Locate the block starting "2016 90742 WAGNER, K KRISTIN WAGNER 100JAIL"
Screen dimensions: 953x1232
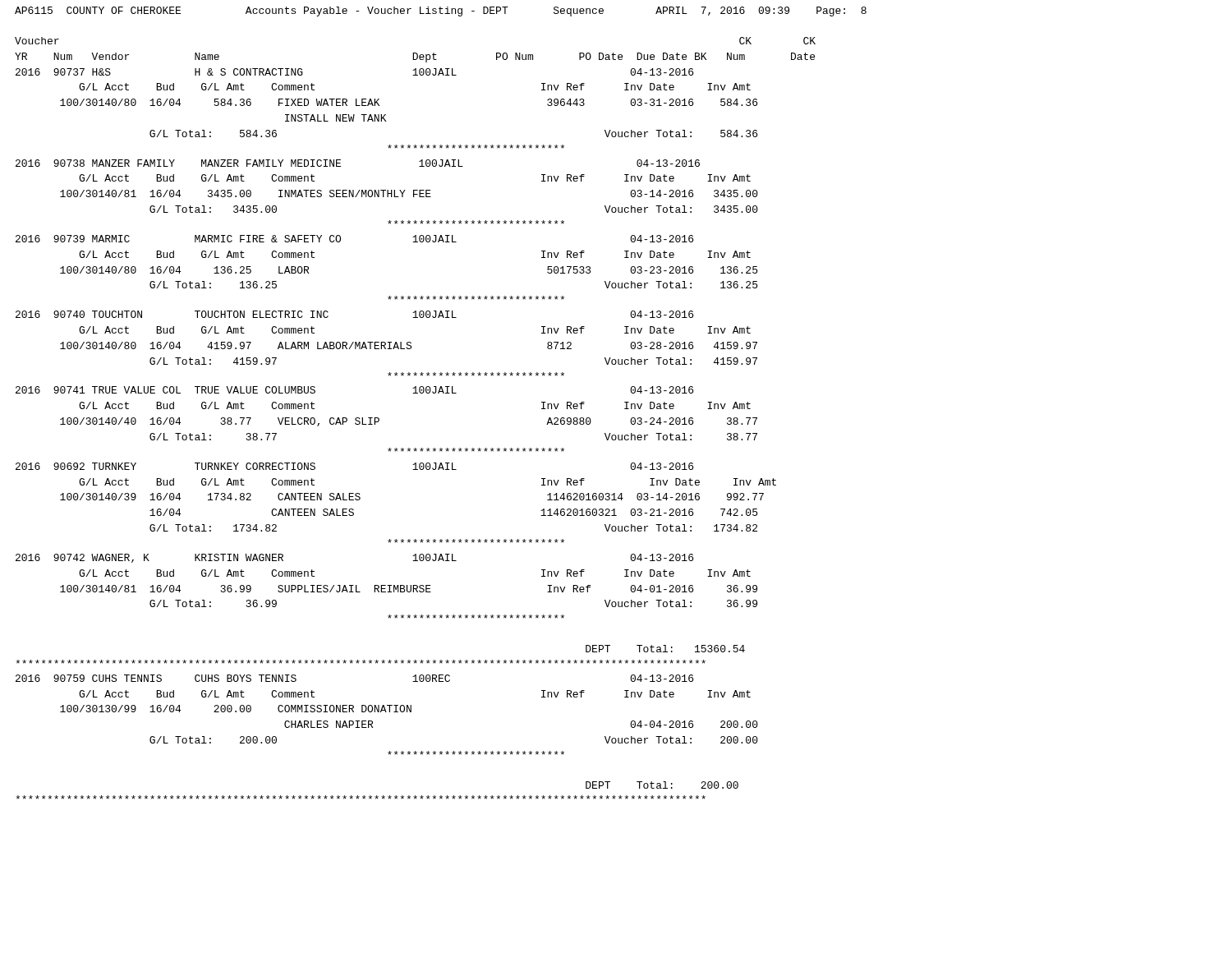point(31,558)
